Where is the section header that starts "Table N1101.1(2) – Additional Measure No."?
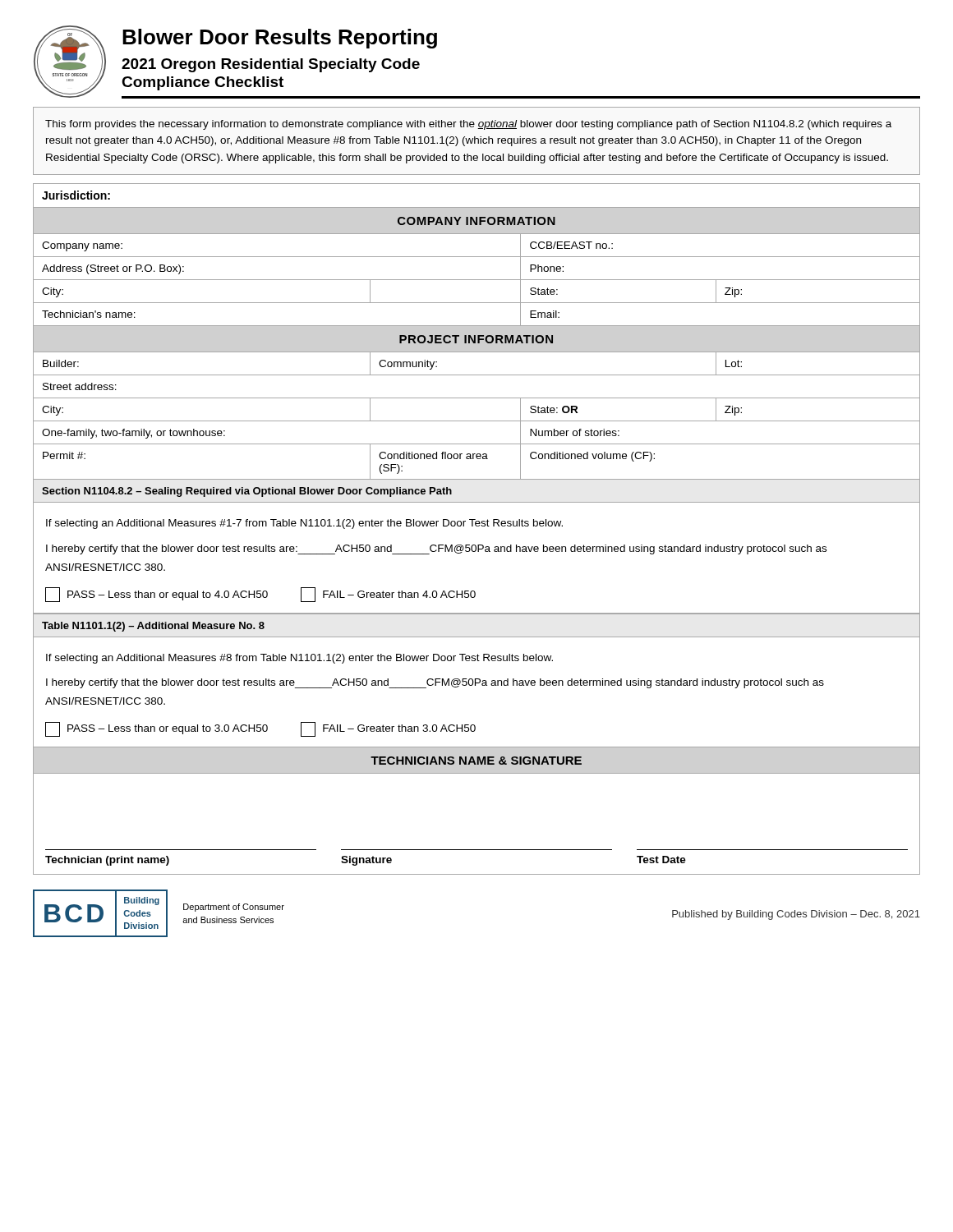The image size is (953, 1232). coord(476,625)
